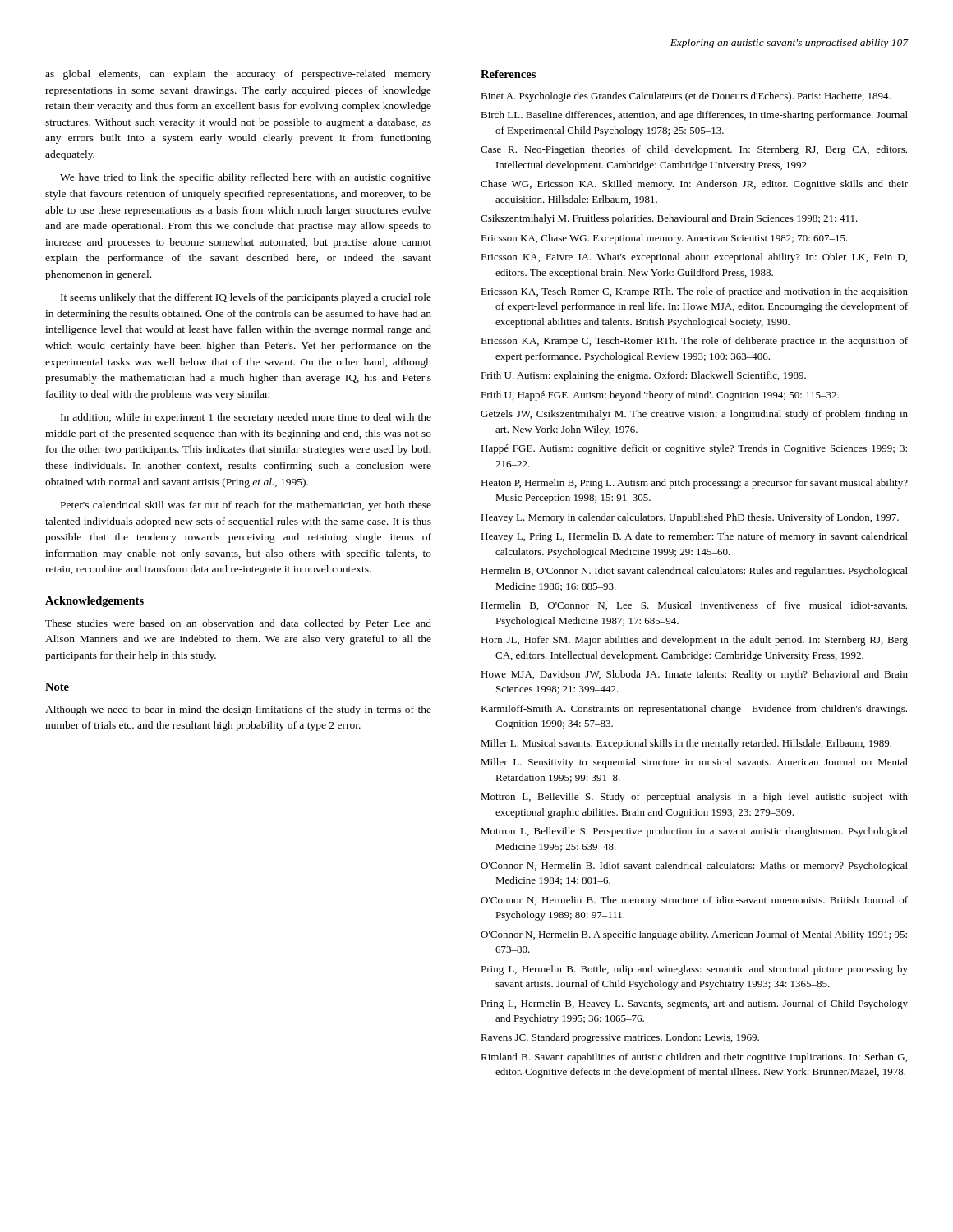Select the list item that says "Miller L. Musical savants: Exceptional"
This screenshot has width=953, height=1232.
pyautogui.click(x=686, y=743)
